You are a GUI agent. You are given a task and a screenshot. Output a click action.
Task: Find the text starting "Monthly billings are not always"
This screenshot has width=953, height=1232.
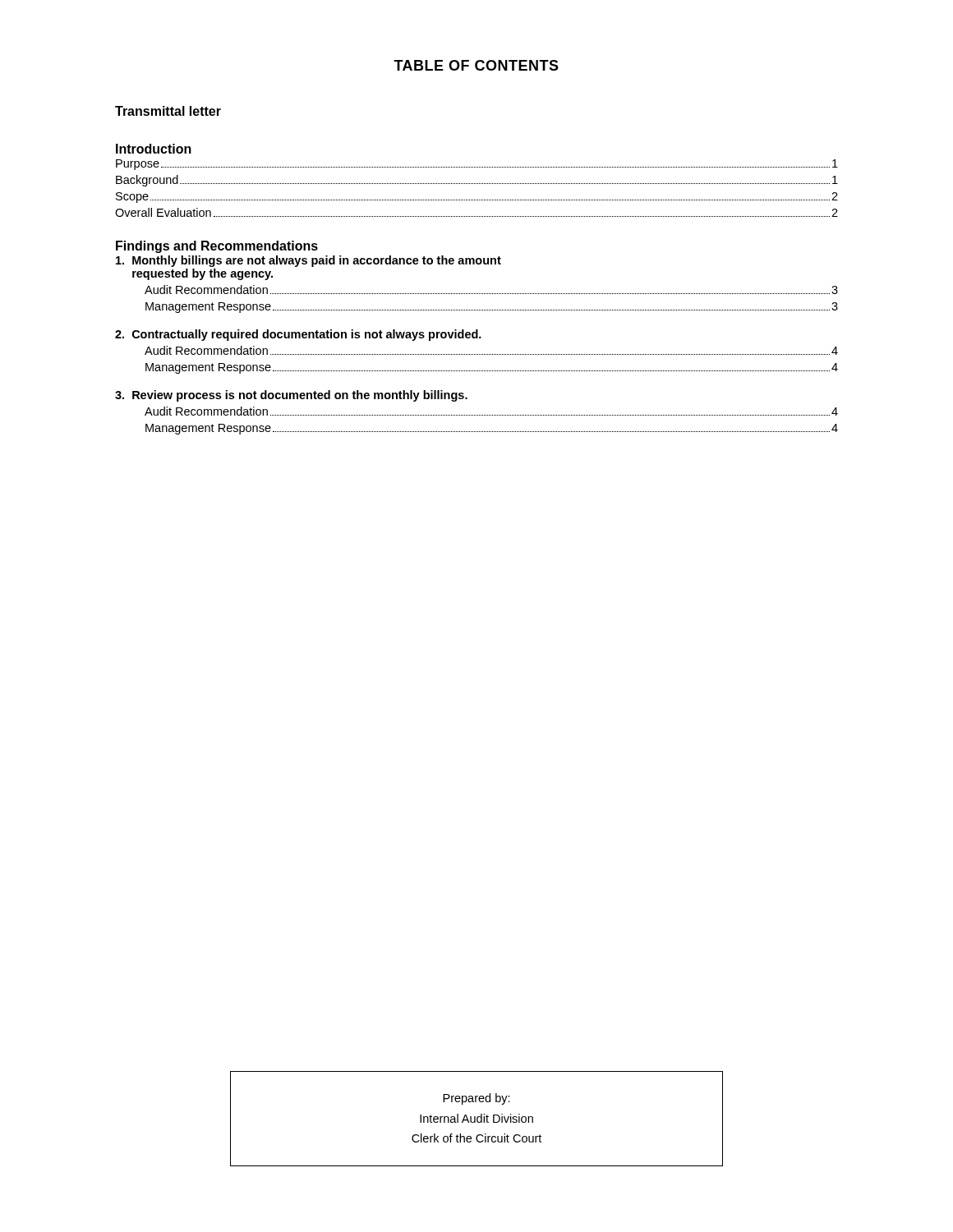click(308, 267)
